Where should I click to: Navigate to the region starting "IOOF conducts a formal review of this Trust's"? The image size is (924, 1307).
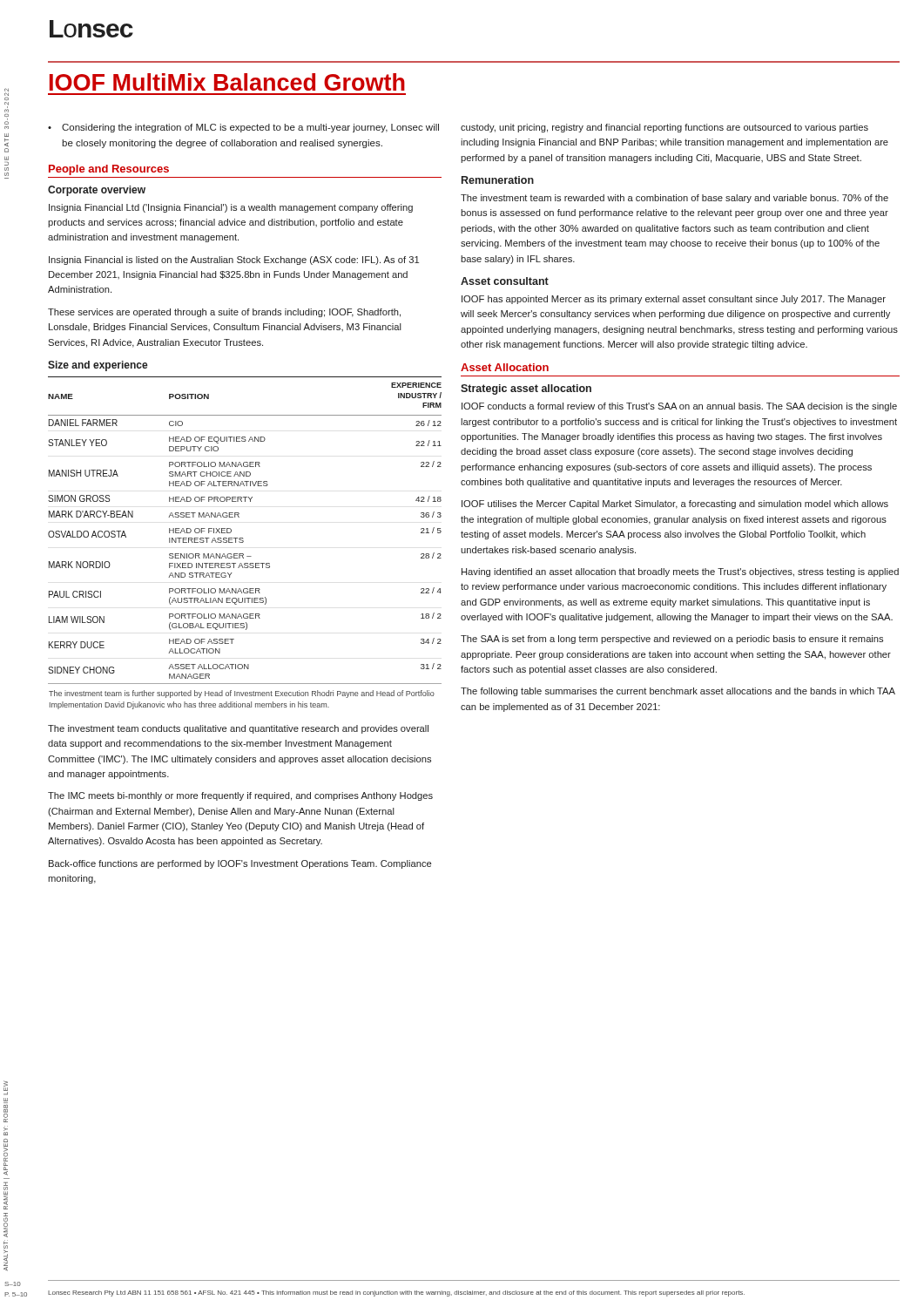679,444
